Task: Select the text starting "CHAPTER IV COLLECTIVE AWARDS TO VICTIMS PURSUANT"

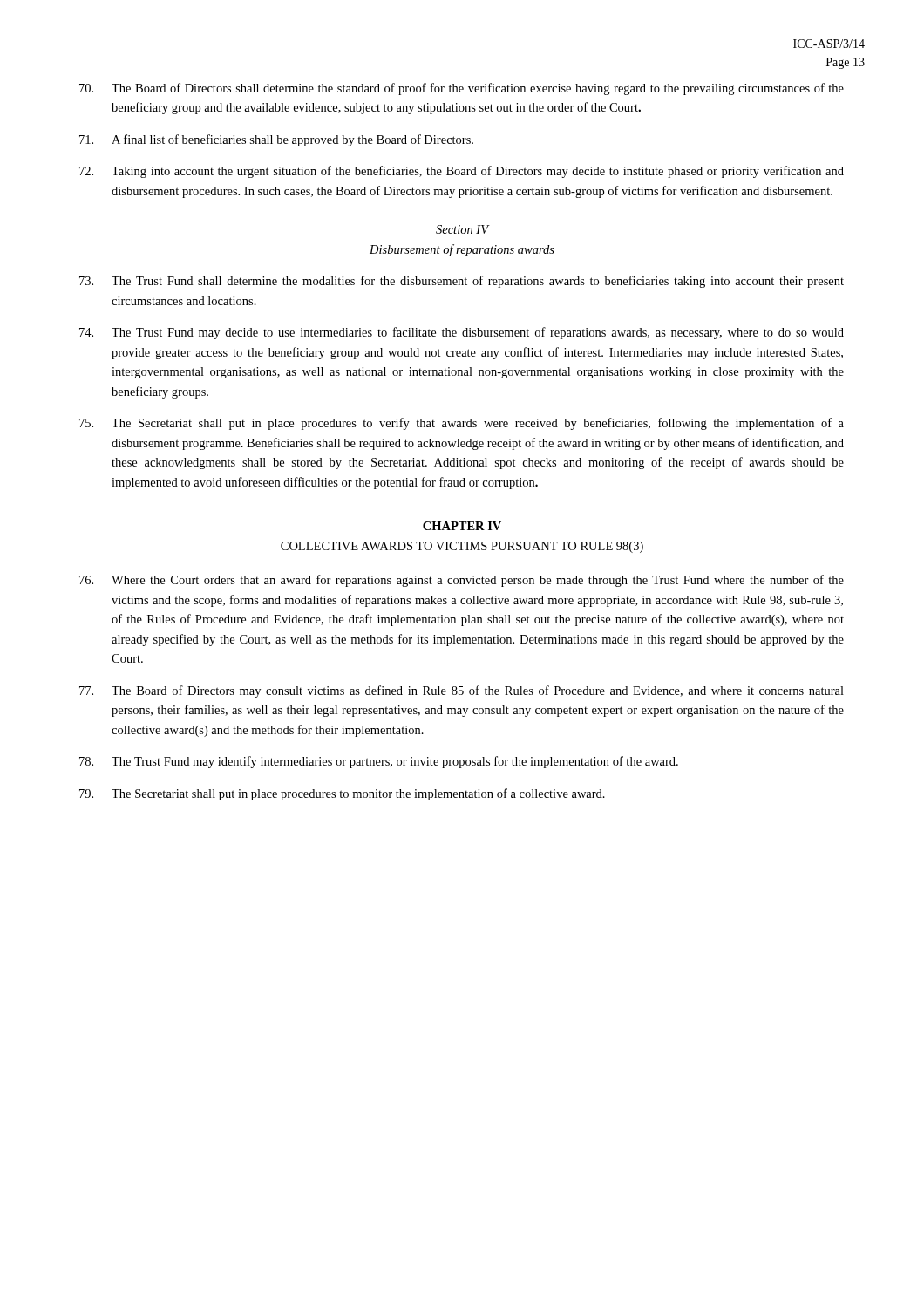Action: (462, 536)
